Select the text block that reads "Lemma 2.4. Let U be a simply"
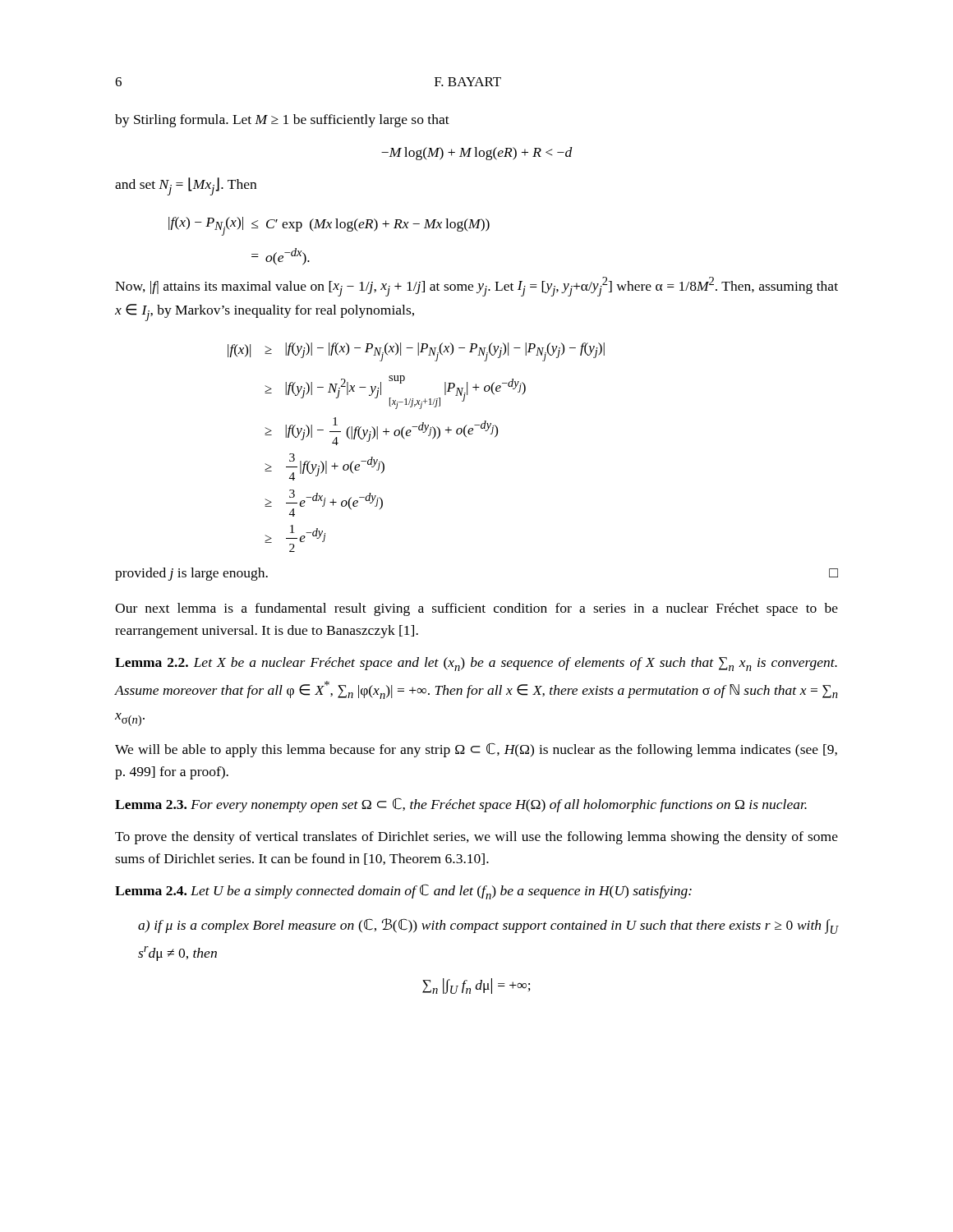Viewport: 953px width, 1232px height. click(x=476, y=892)
